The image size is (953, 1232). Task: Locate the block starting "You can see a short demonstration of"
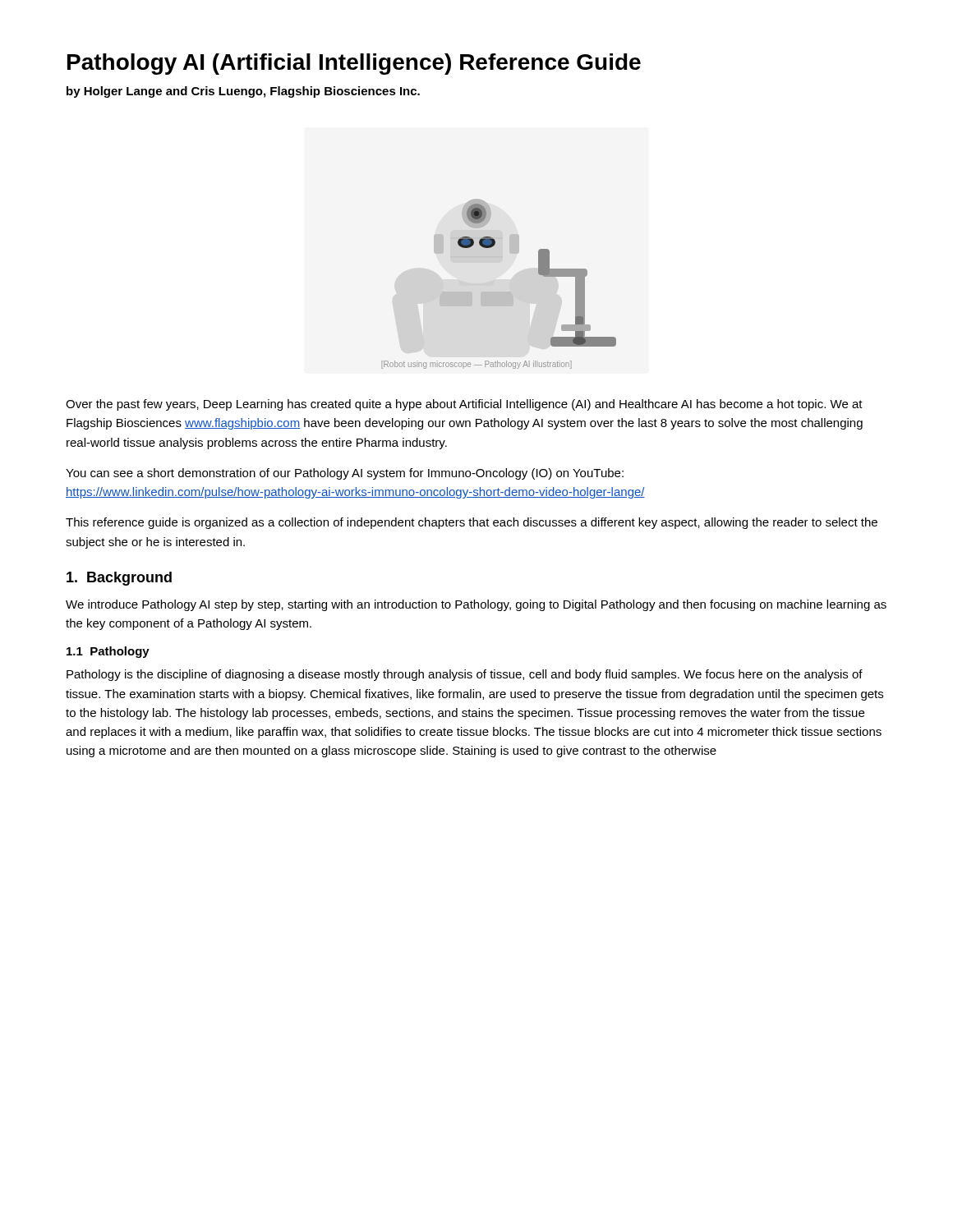click(355, 482)
